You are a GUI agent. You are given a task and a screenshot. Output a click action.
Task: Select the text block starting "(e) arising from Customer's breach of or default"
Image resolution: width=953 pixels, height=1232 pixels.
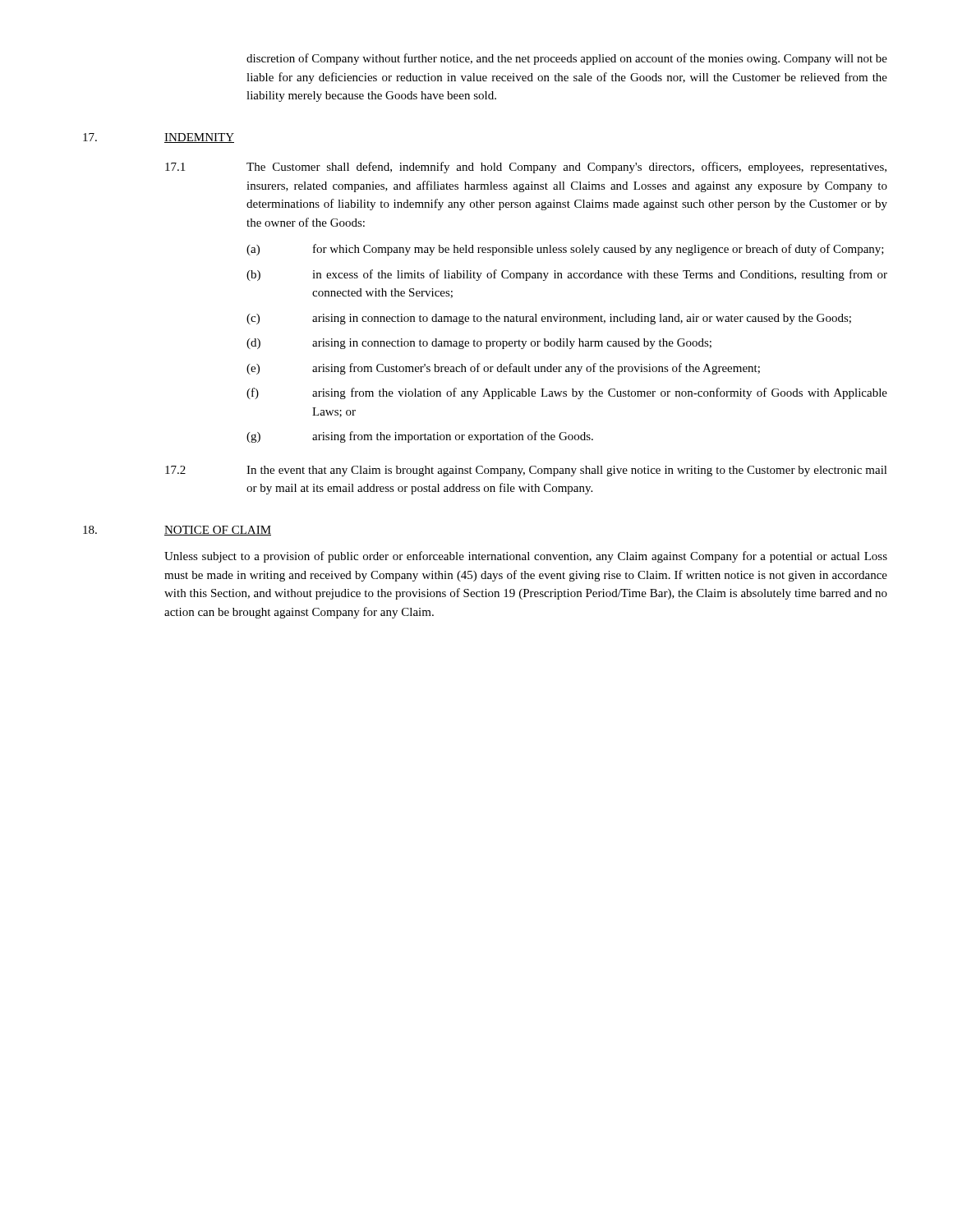(567, 368)
